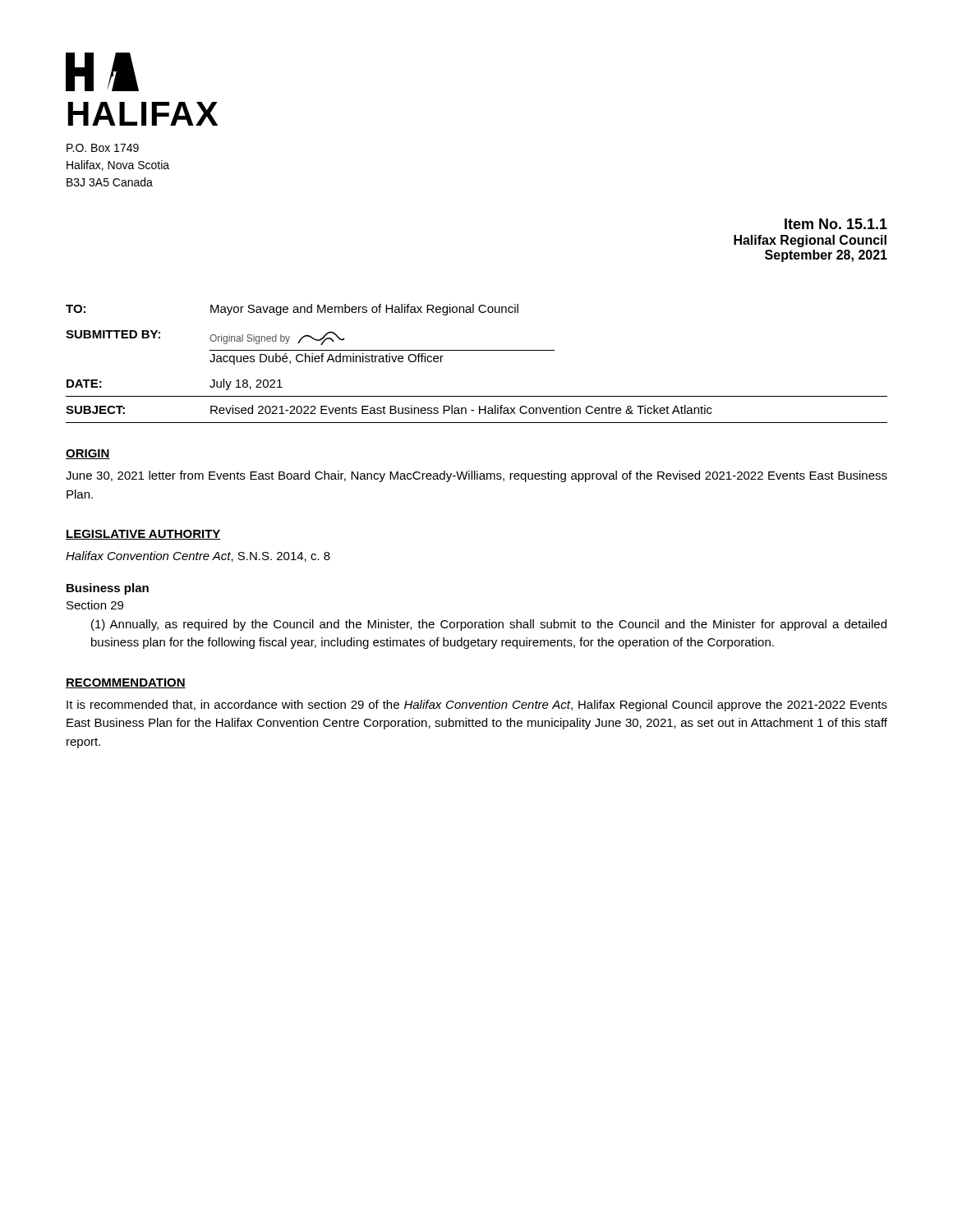Select the title
Image resolution: width=953 pixels, height=1232 pixels.
(x=476, y=239)
